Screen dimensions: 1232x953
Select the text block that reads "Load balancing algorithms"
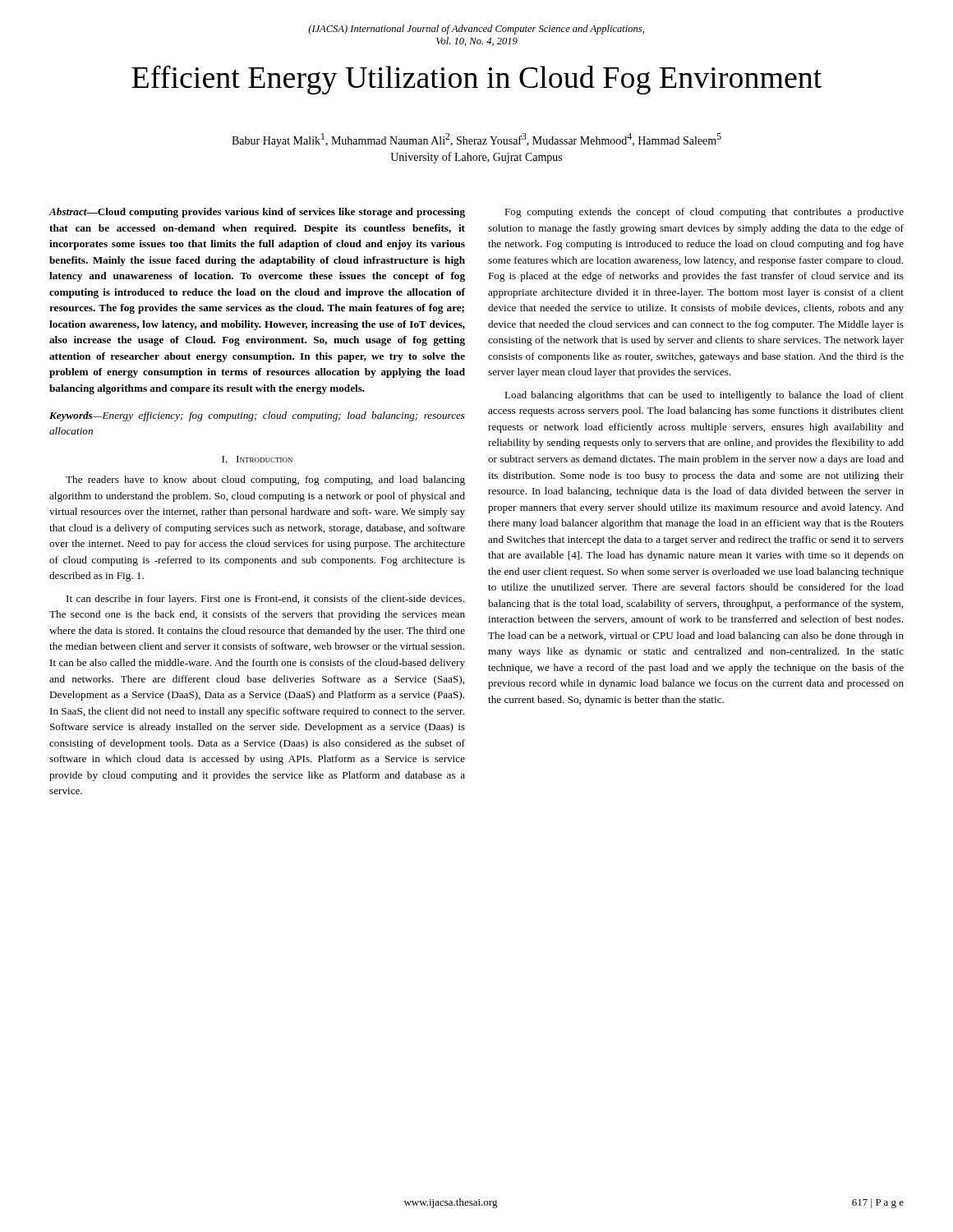point(696,547)
